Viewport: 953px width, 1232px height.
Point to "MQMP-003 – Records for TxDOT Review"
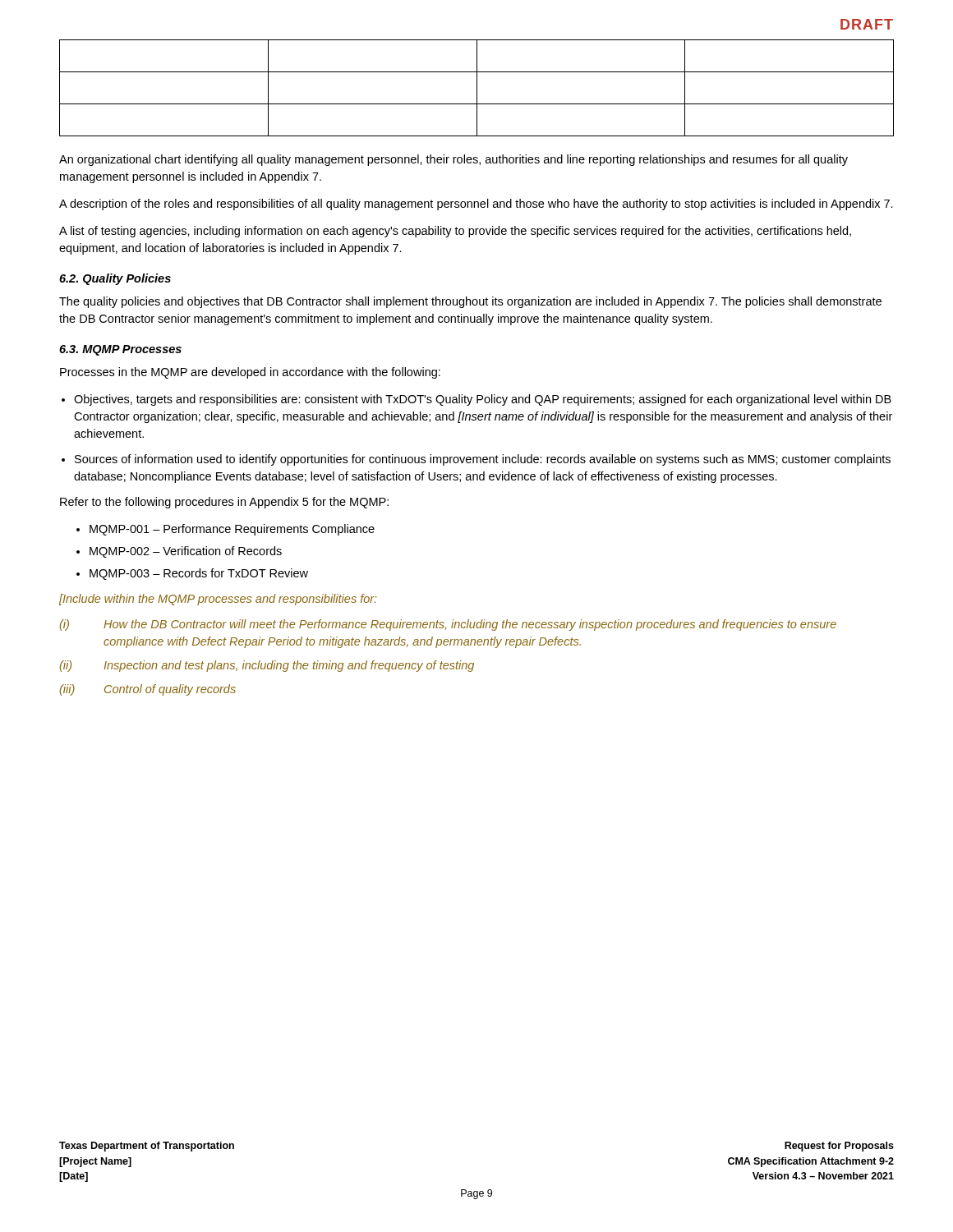199,574
